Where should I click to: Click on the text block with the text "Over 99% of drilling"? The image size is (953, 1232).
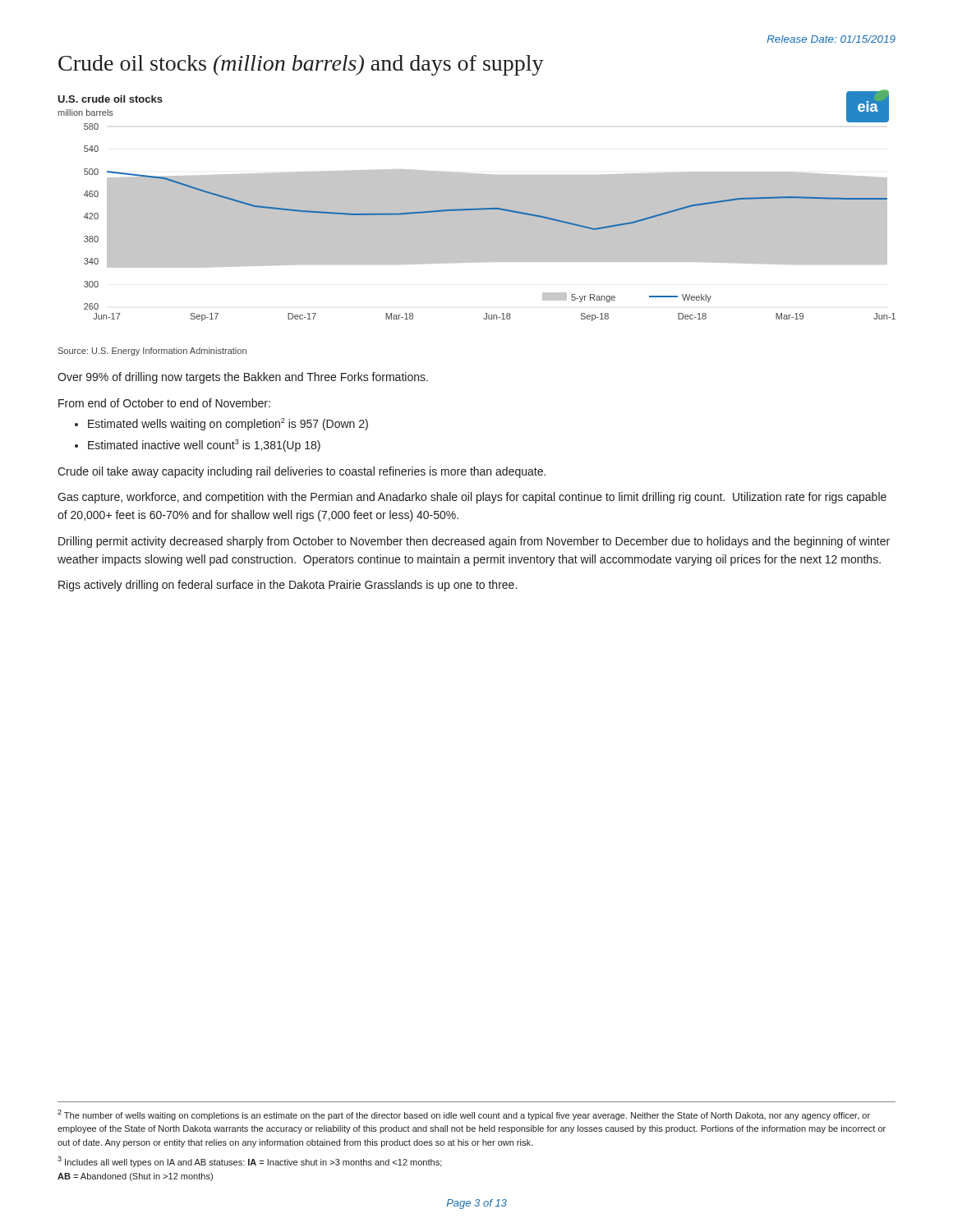(243, 377)
